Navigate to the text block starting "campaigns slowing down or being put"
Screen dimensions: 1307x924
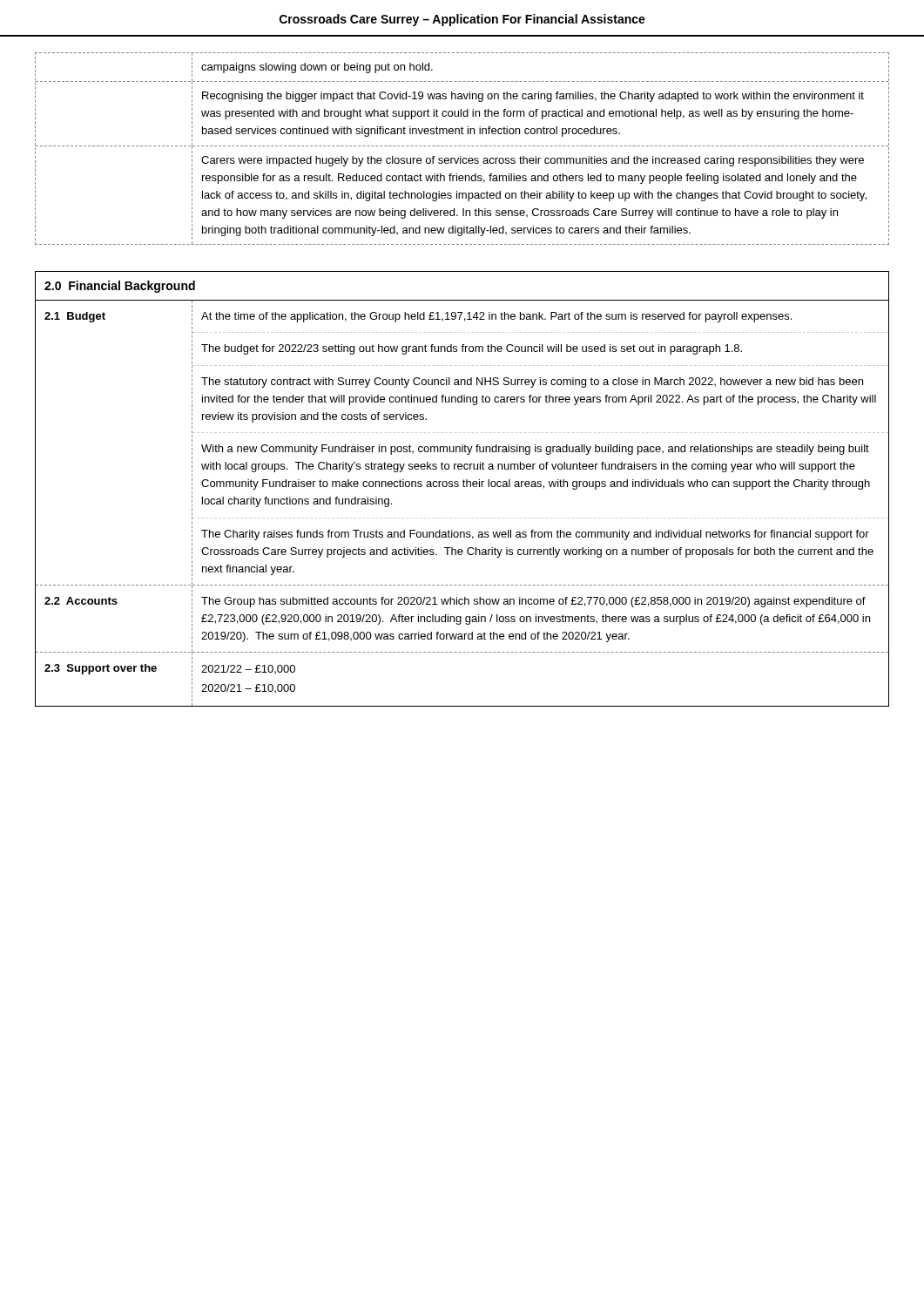[317, 67]
